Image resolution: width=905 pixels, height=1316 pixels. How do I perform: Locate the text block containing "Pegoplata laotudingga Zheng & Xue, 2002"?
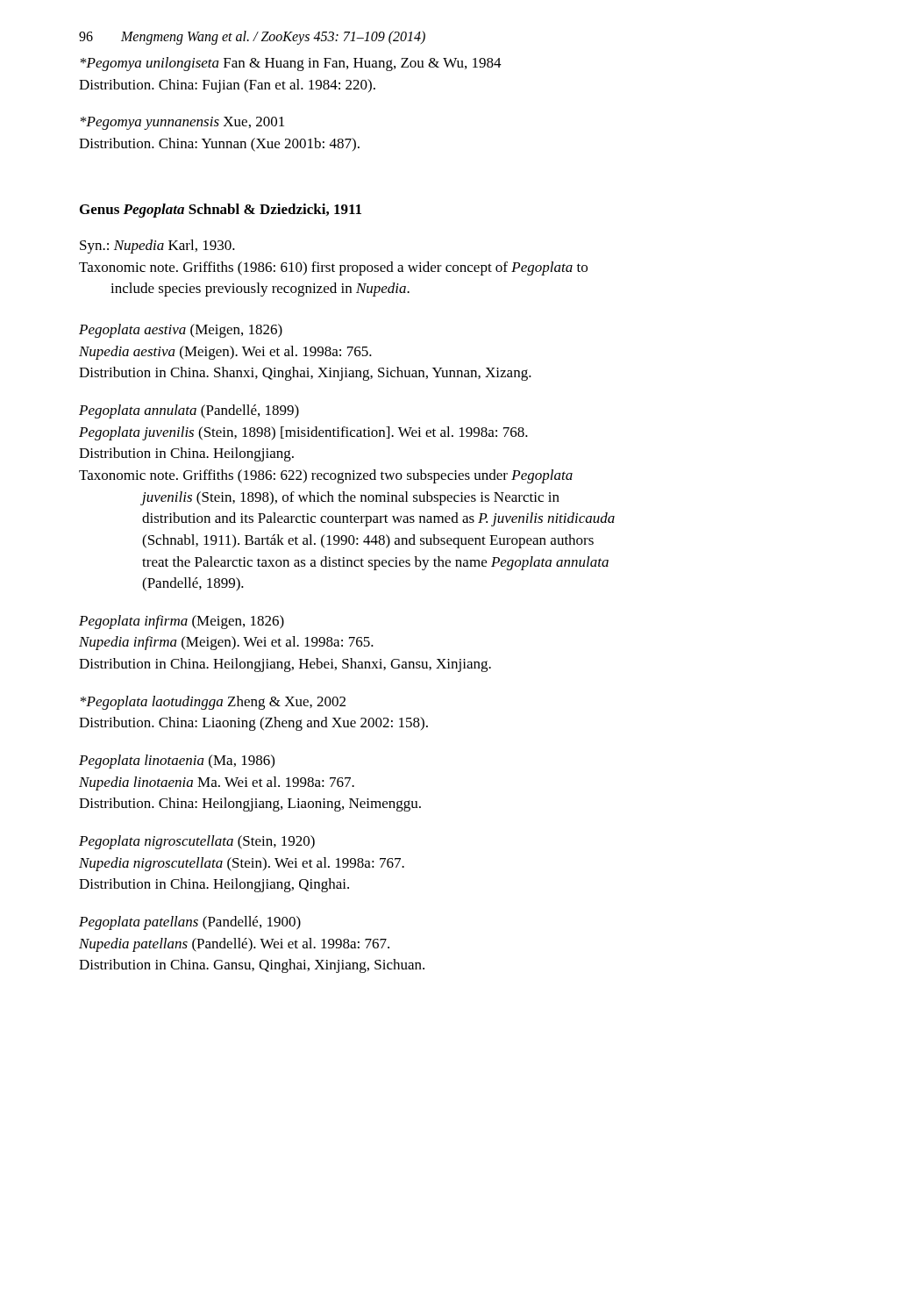pyautogui.click(x=213, y=703)
